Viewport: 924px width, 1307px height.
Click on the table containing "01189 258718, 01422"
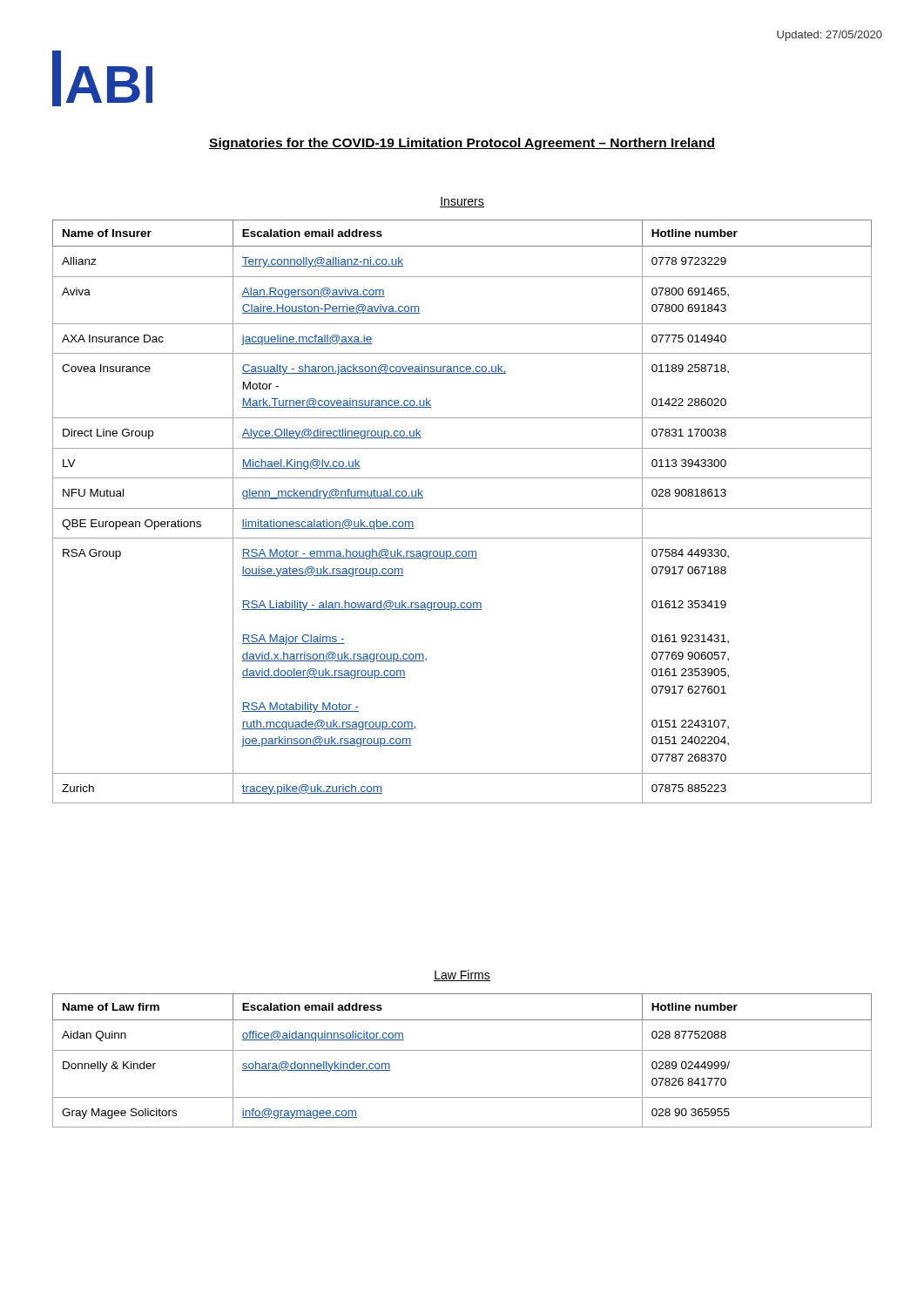(462, 511)
